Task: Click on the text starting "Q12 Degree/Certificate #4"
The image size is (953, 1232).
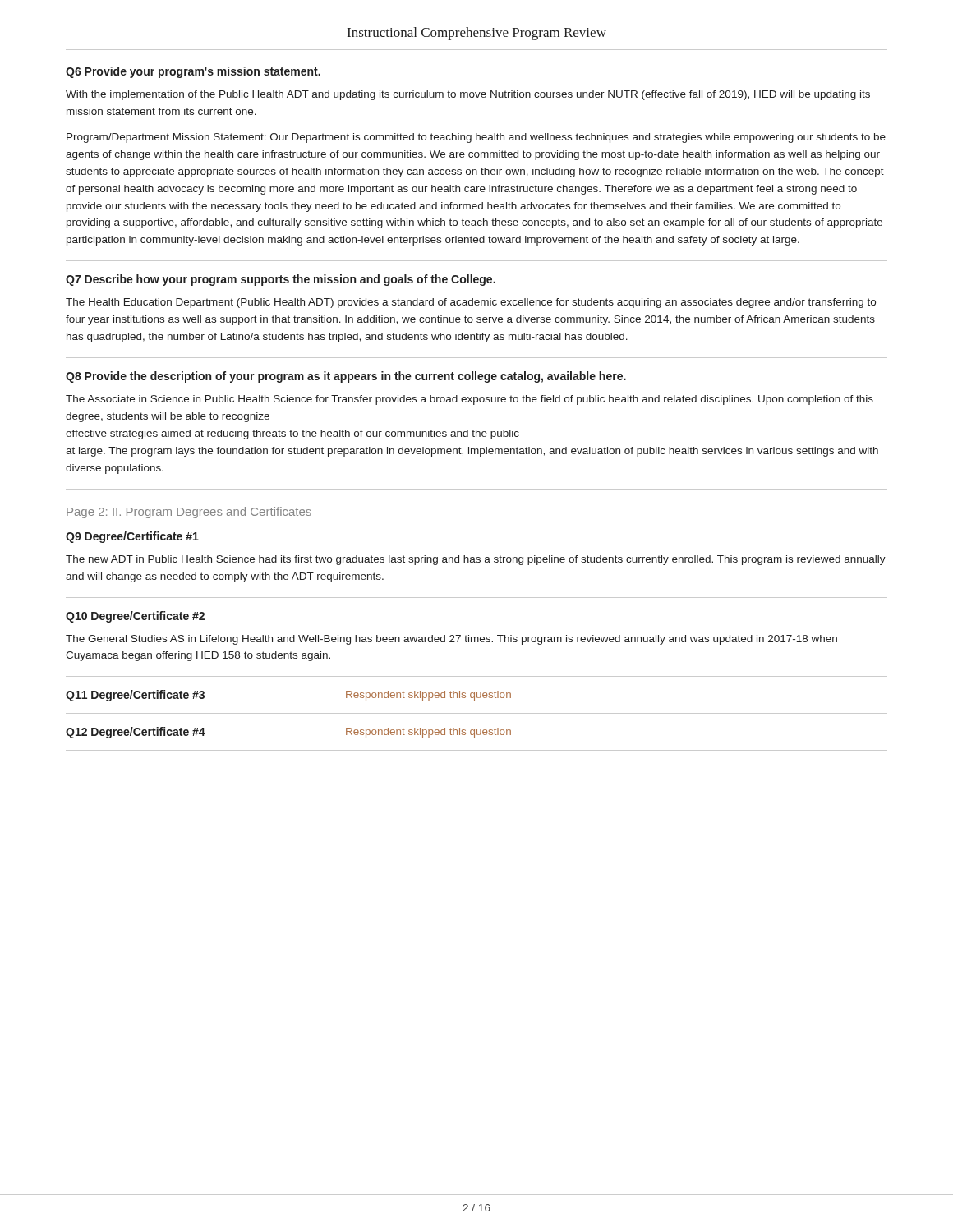Action: (x=135, y=732)
